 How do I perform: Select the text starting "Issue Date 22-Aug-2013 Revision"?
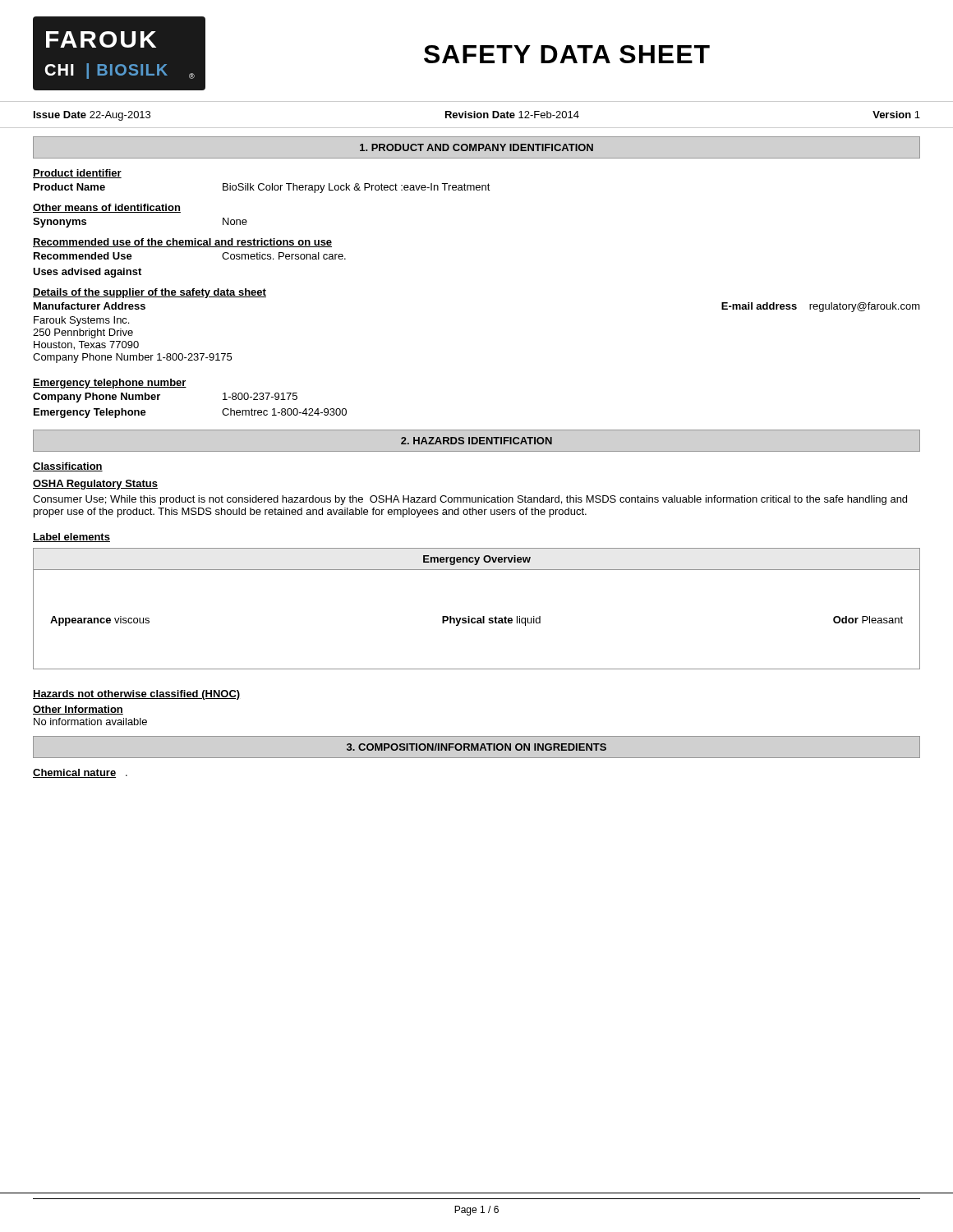point(476,115)
